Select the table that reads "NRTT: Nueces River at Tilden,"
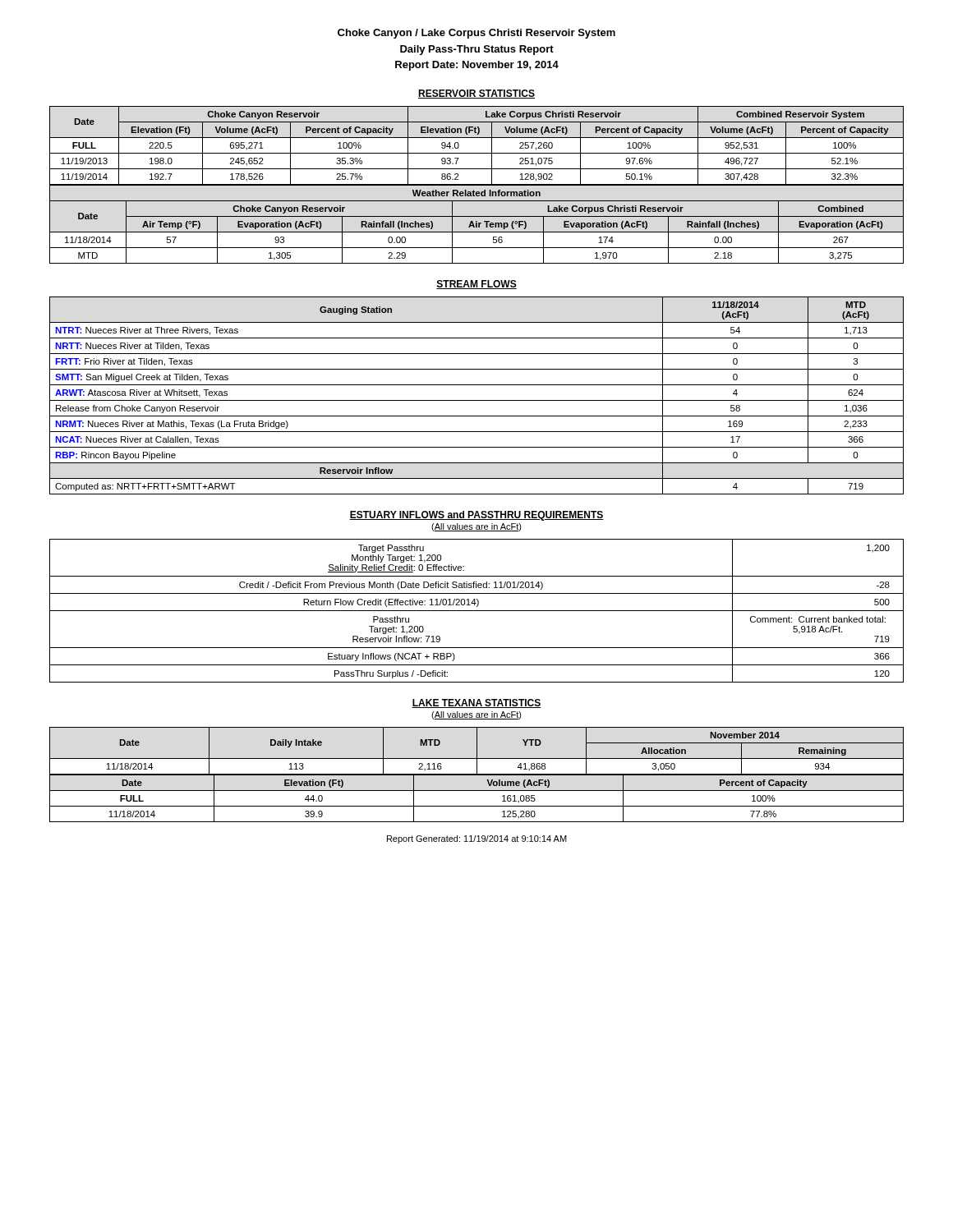Screen dimensions: 1232x953 [476, 395]
